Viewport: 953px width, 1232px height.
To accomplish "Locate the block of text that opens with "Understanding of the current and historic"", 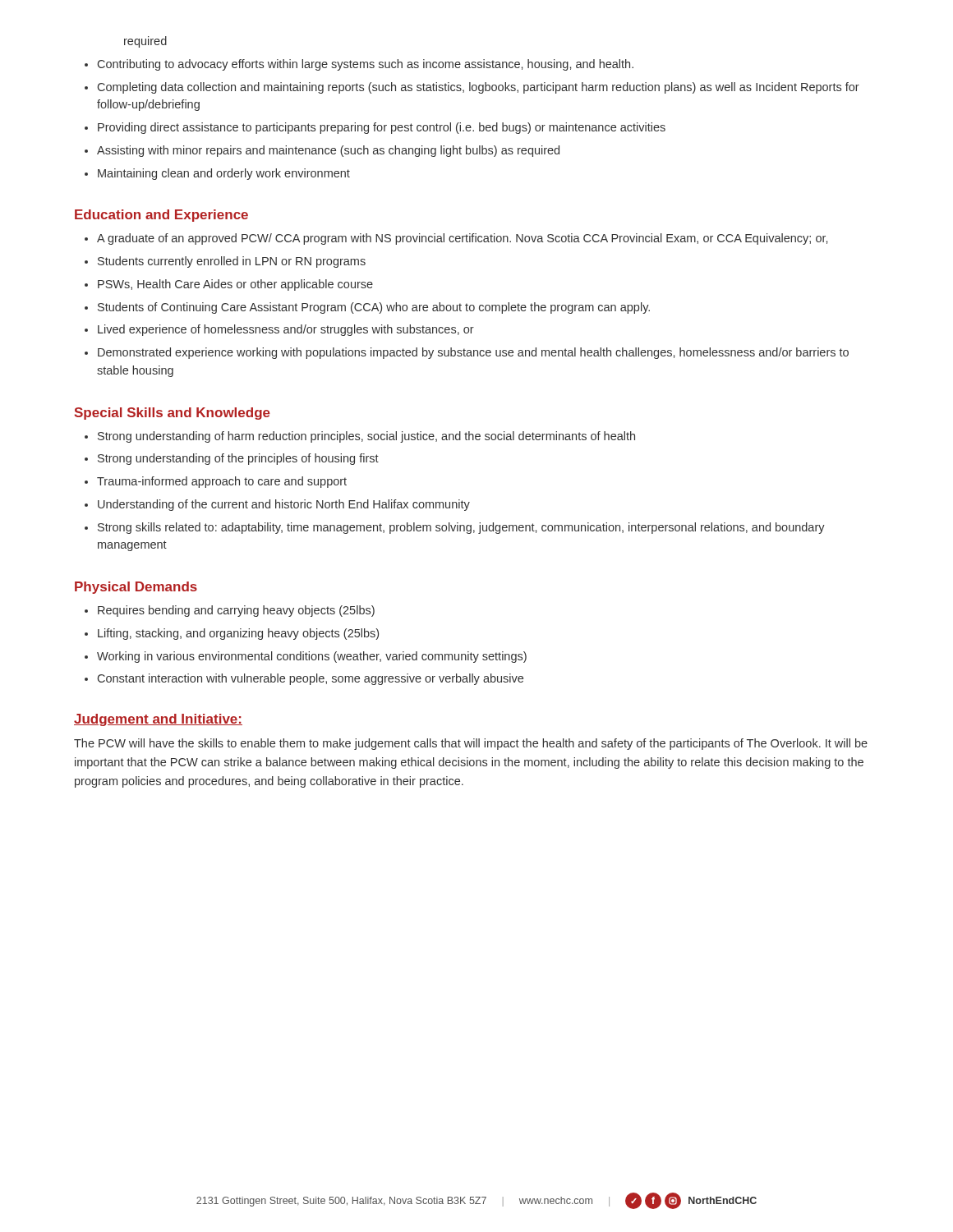I will coord(283,504).
